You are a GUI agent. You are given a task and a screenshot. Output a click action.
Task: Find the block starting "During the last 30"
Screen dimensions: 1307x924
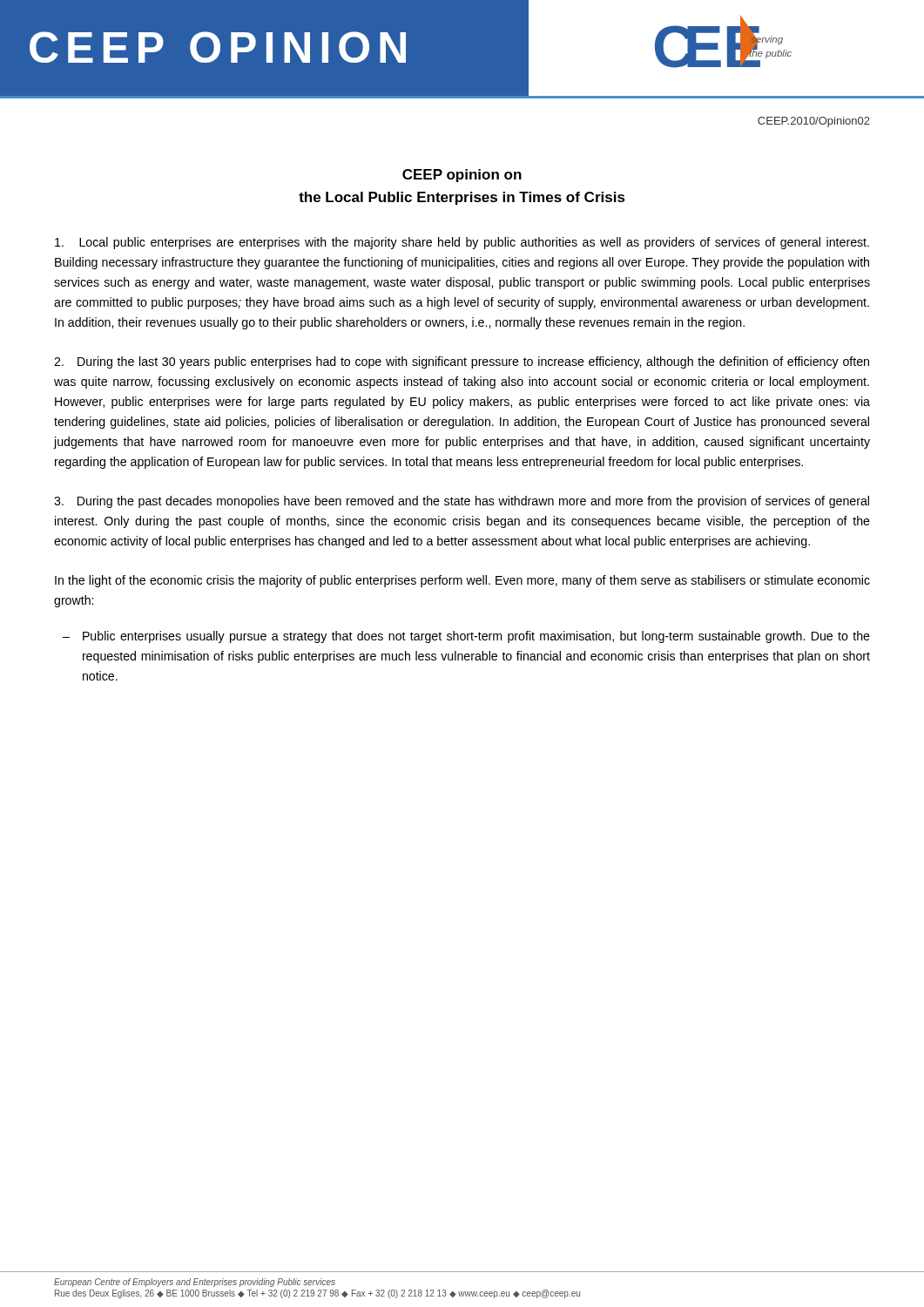(x=462, y=412)
